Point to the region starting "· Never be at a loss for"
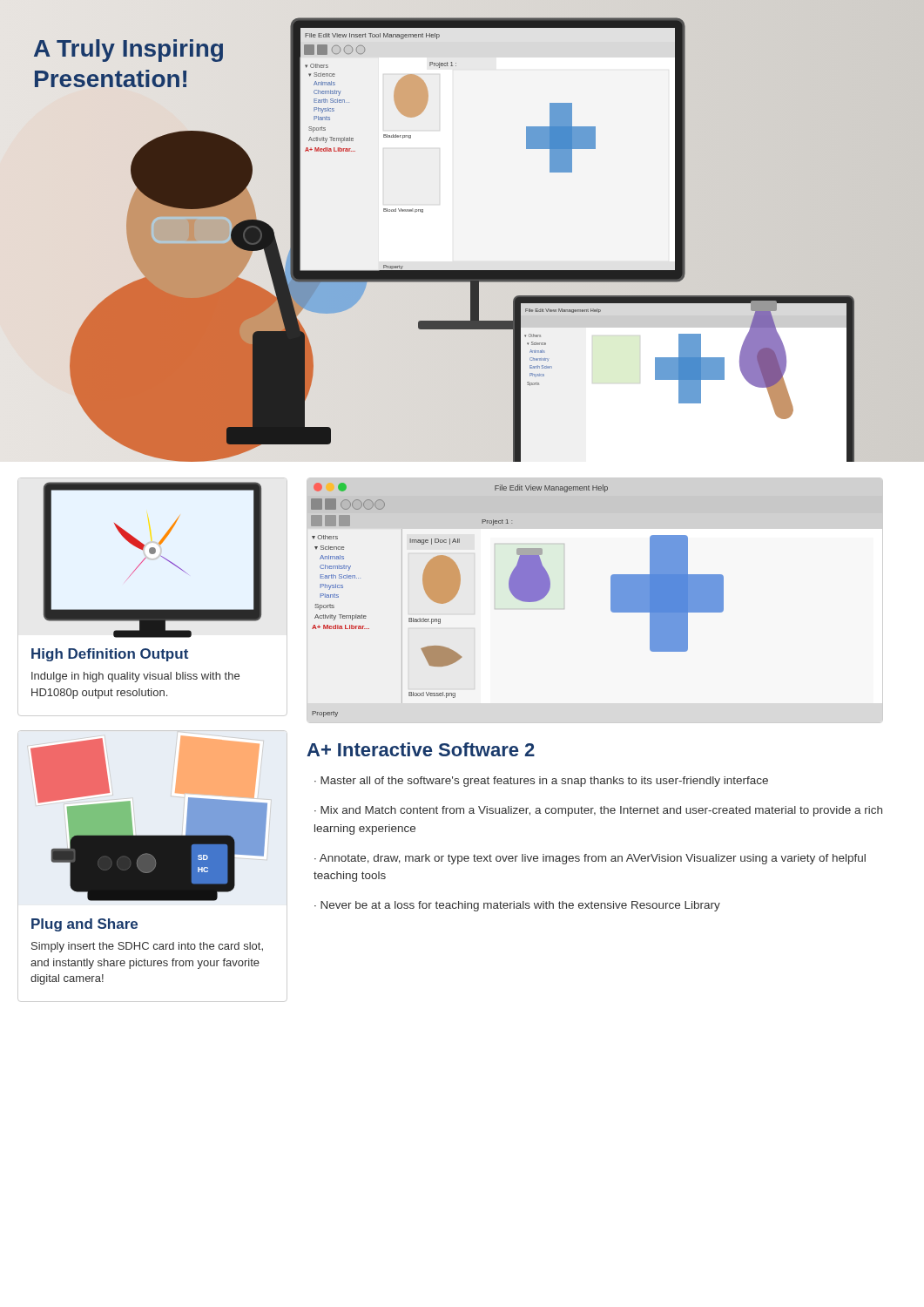The image size is (924, 1307). coord(517,905)
